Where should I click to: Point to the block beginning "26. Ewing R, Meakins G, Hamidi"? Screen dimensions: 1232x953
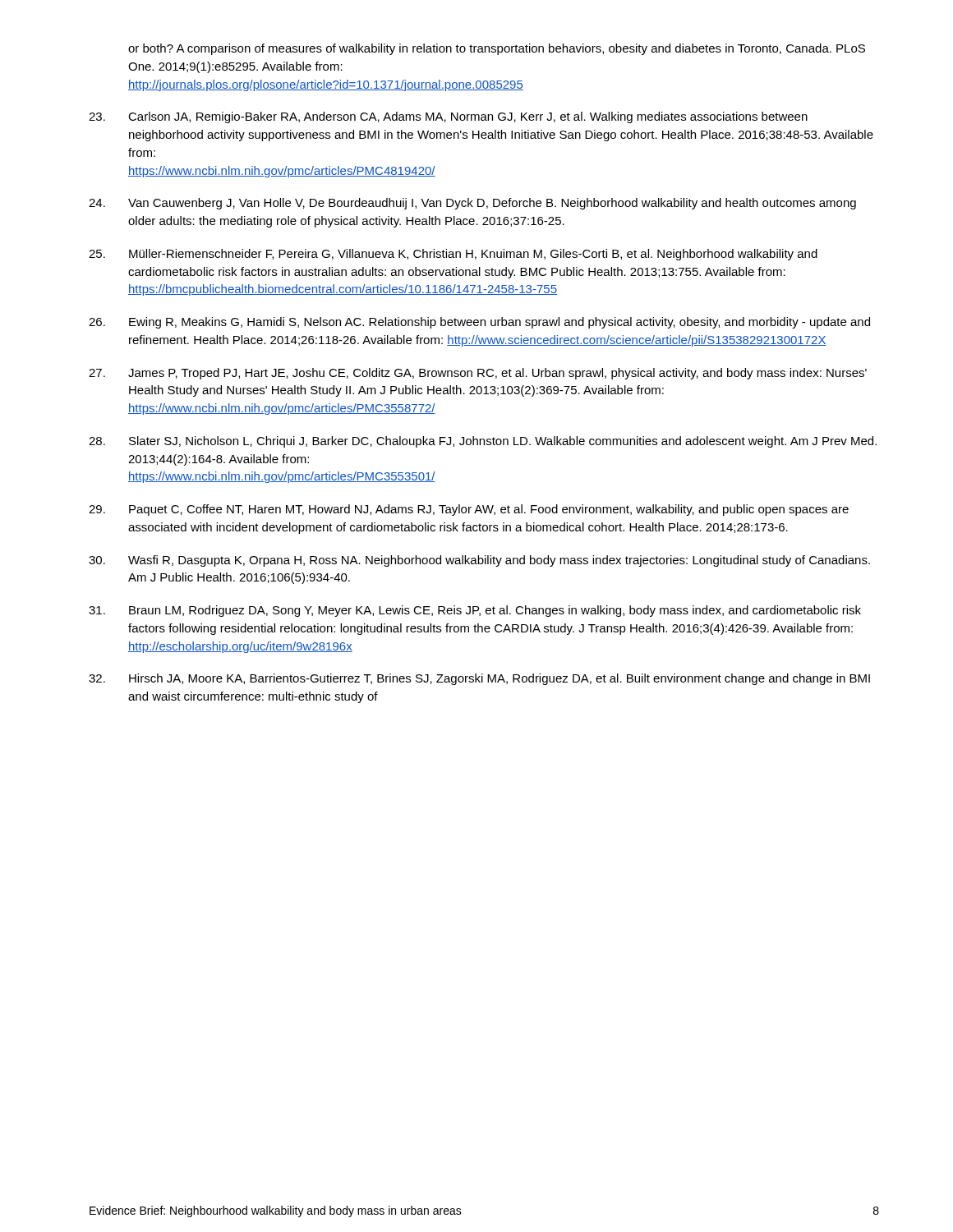[x=484, y=331]
